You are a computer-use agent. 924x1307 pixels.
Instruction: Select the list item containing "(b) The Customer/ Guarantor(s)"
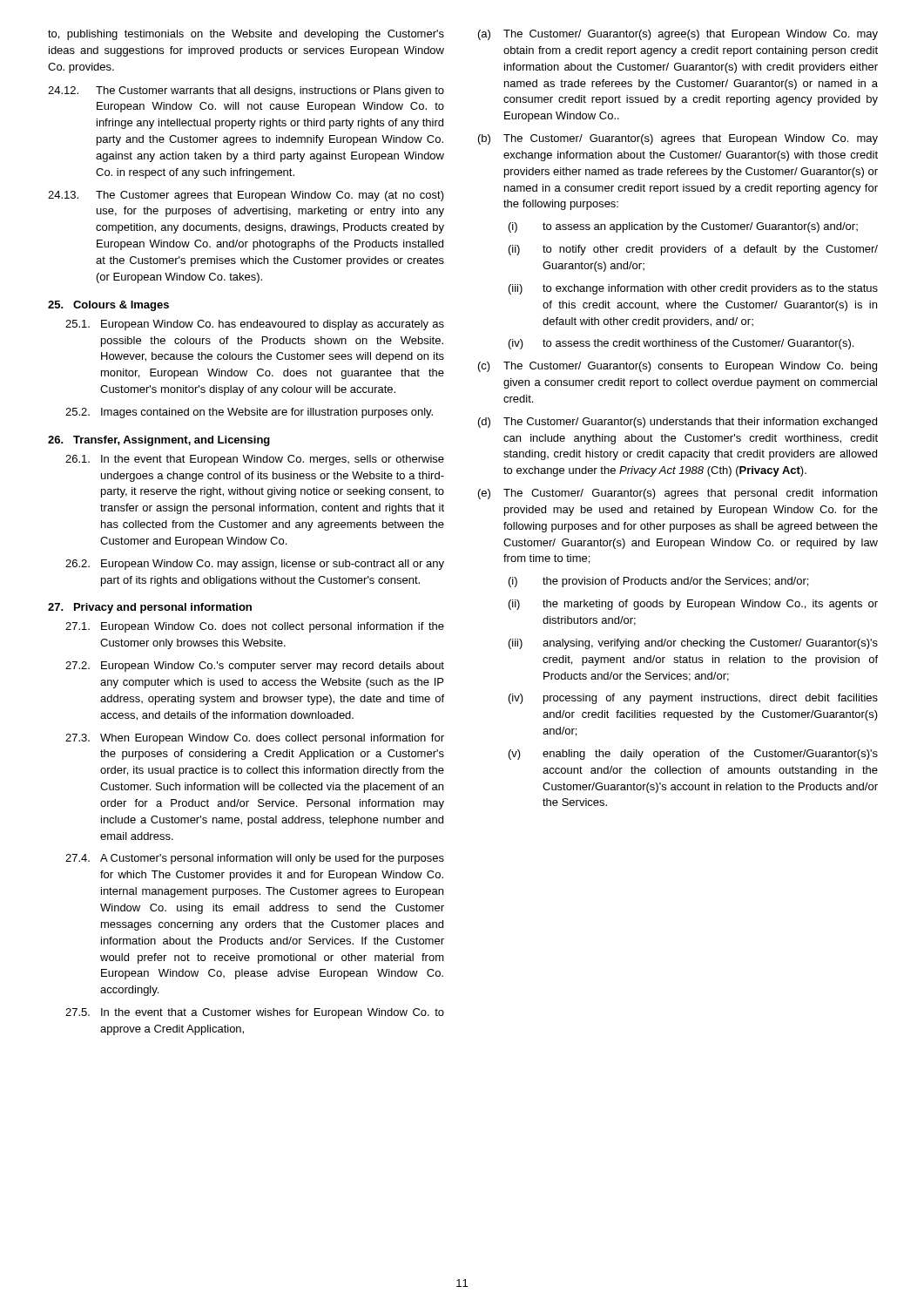[x=678, y=172]
